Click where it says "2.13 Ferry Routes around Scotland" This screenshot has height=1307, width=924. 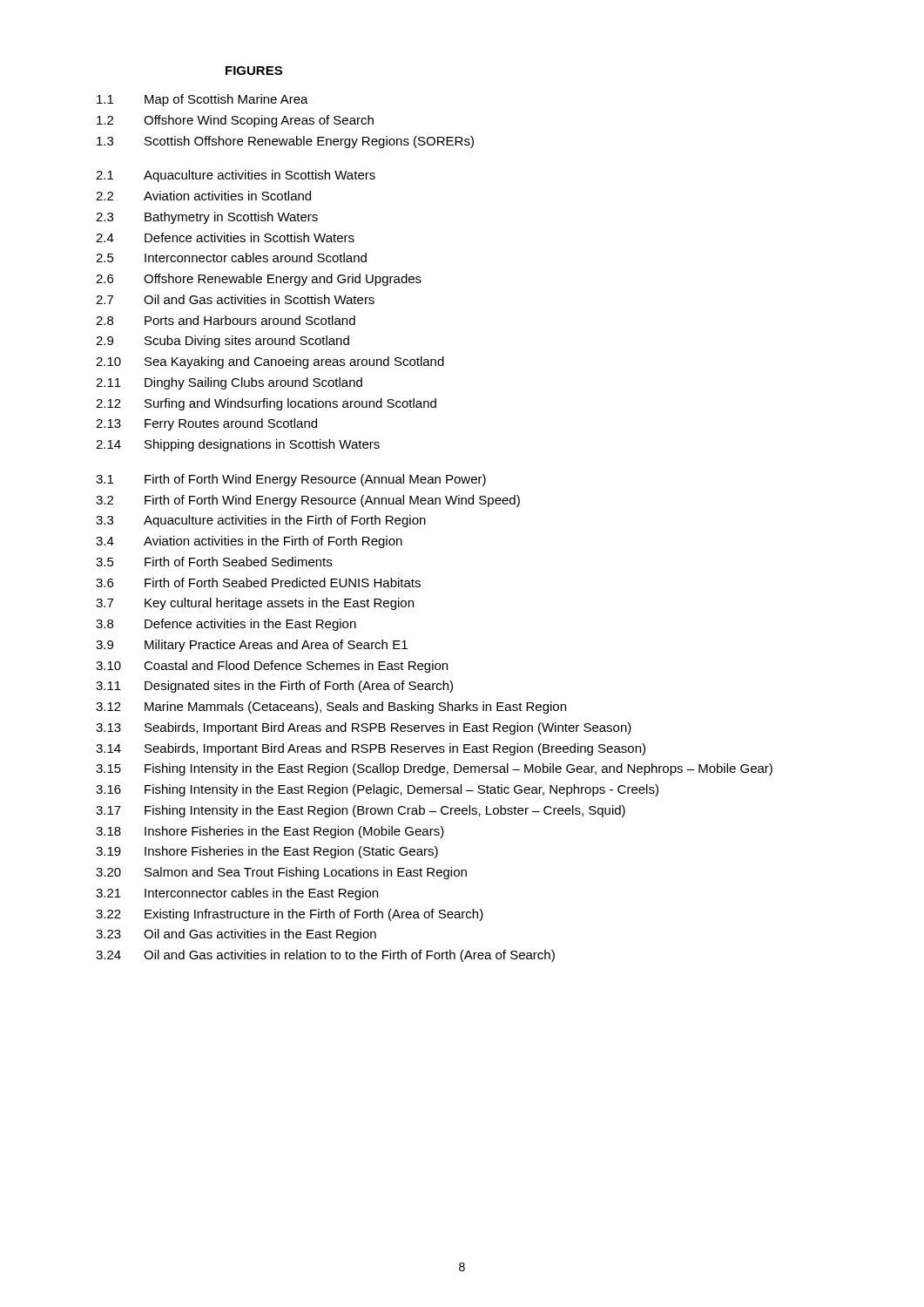[206, 424]
